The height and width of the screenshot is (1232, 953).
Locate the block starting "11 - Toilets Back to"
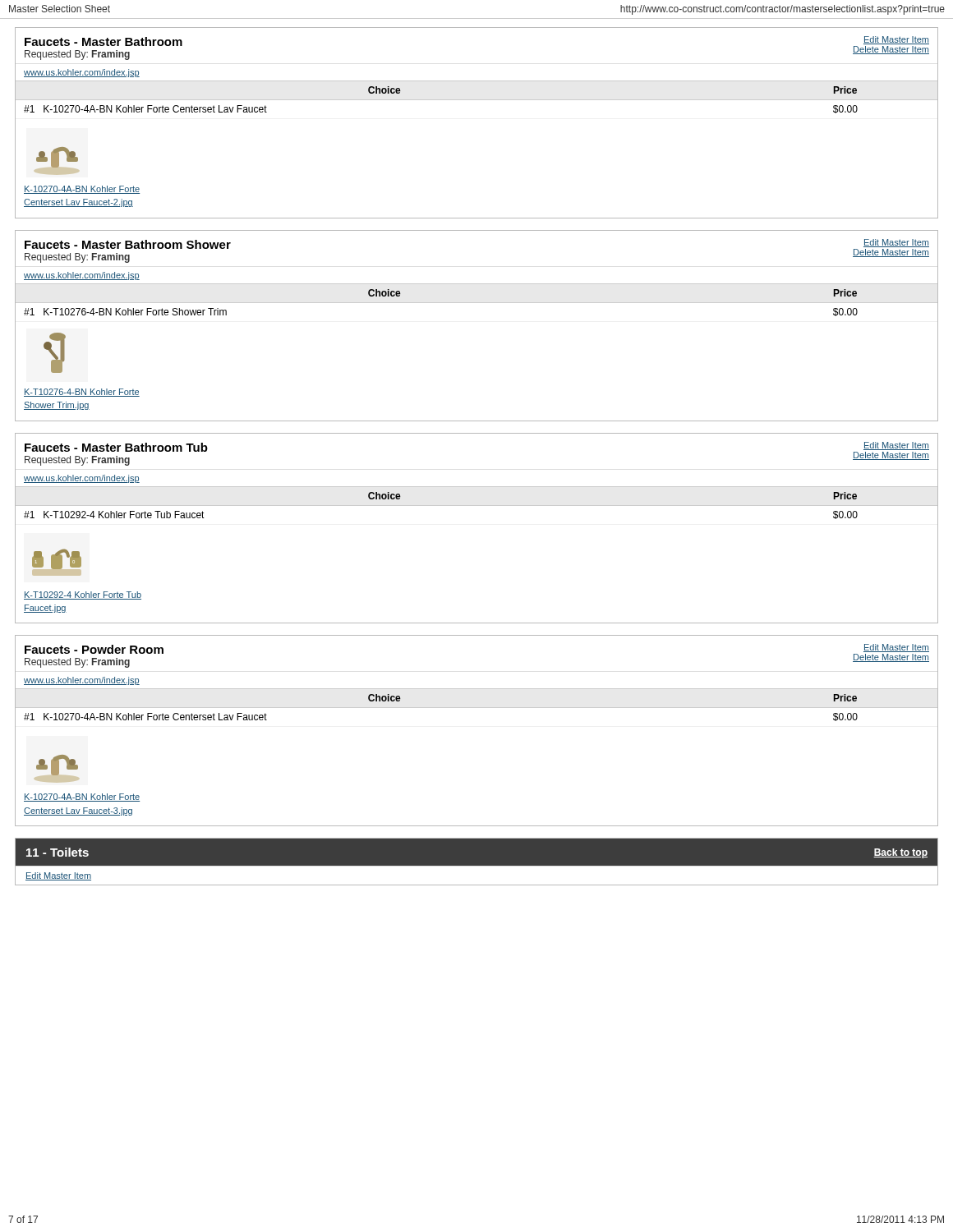[x=57, y=853]
